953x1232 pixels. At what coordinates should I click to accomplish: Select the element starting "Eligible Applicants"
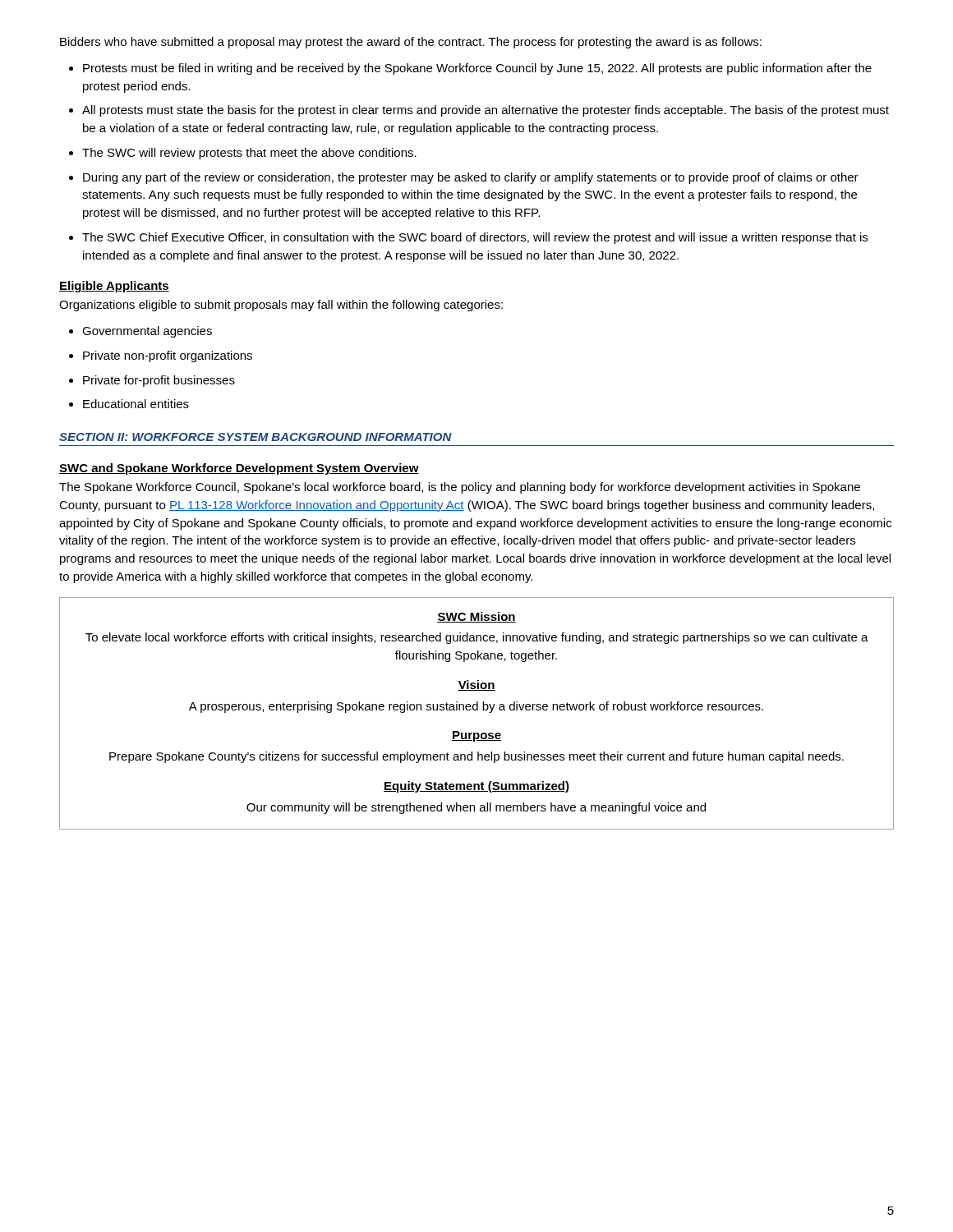pos(114,287)
